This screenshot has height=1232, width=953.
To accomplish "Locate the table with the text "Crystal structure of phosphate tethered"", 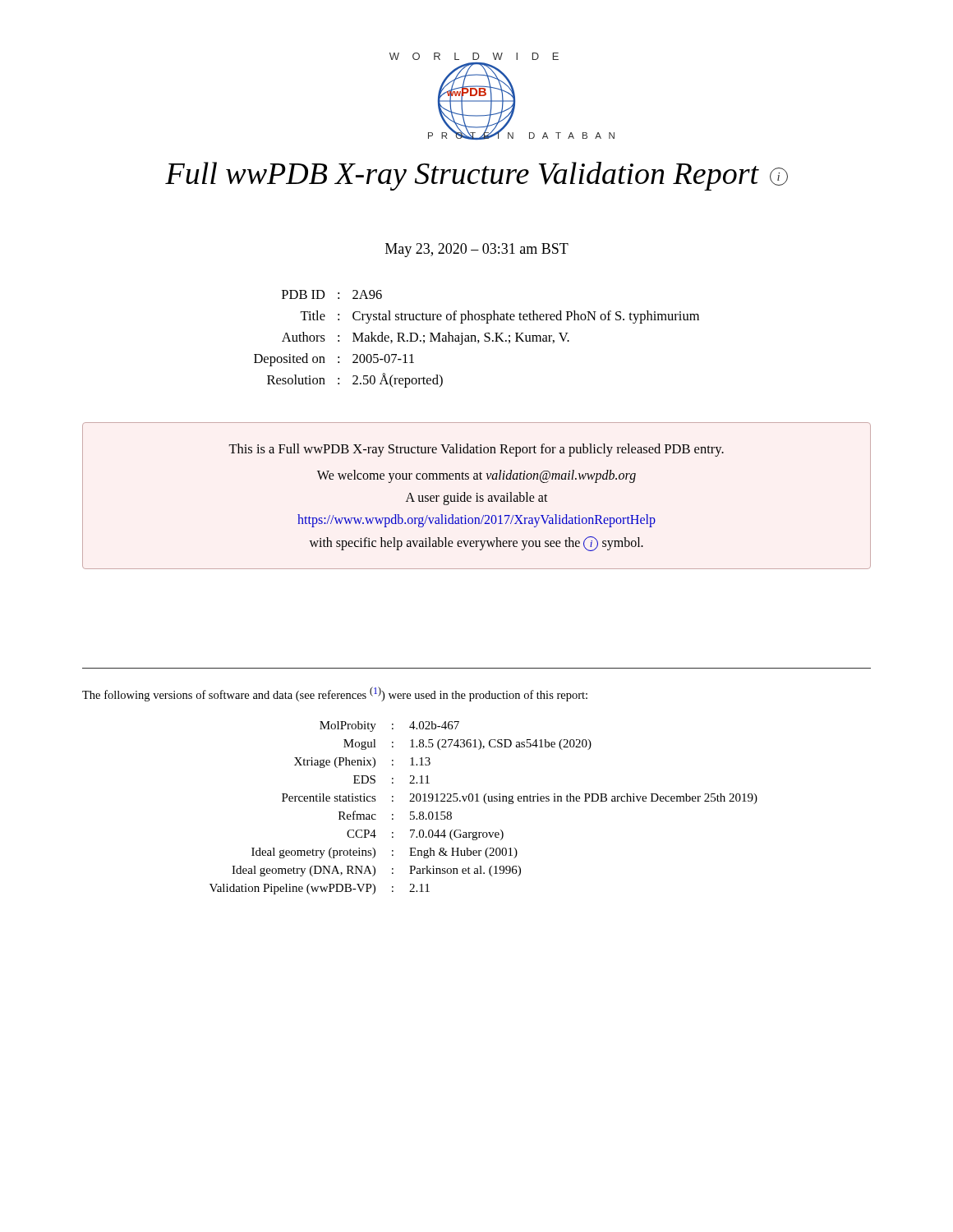I will click(476, 338).
